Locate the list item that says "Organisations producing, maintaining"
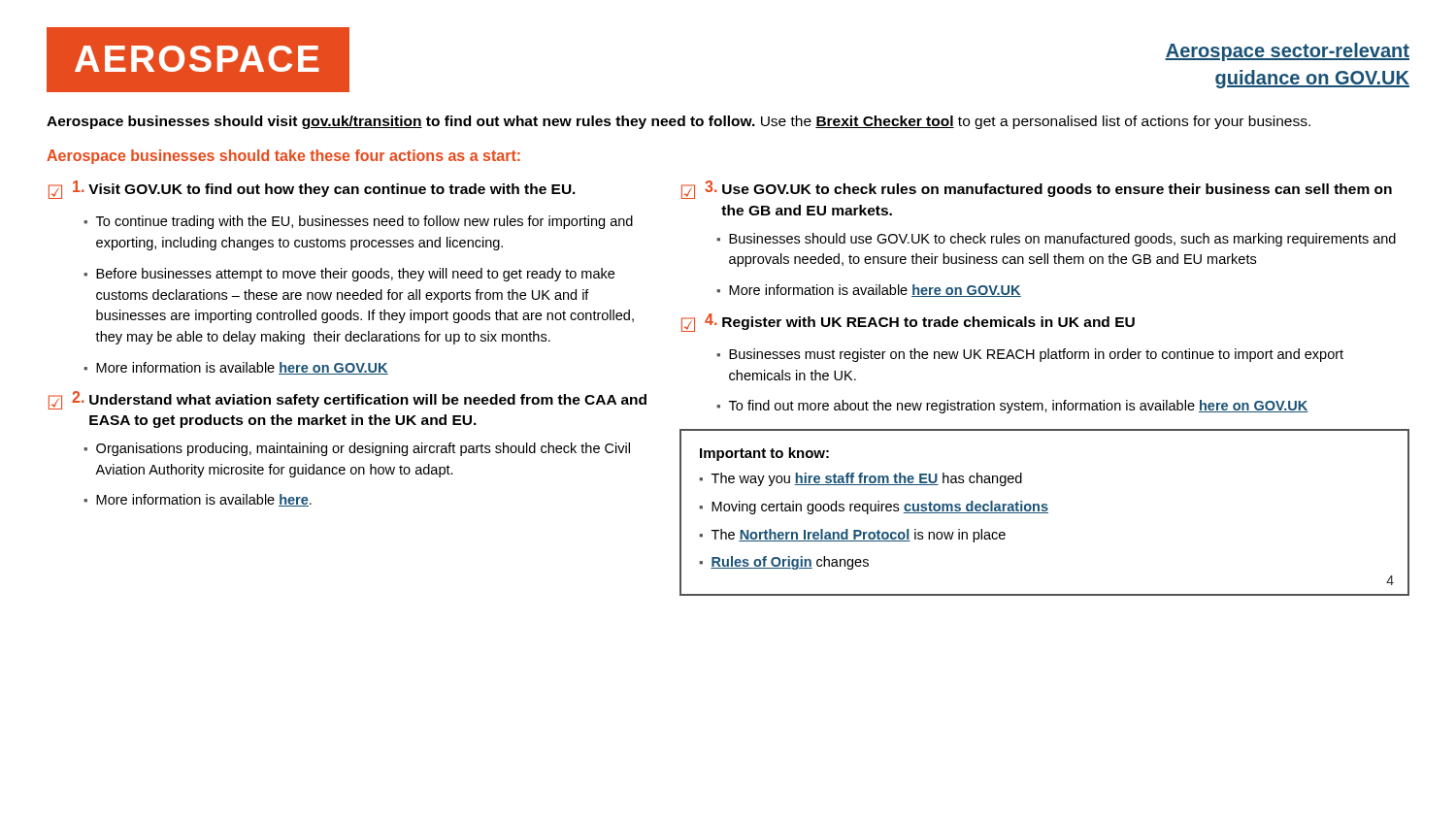The width and height of the screenshot is (1456, 819). 372,460
